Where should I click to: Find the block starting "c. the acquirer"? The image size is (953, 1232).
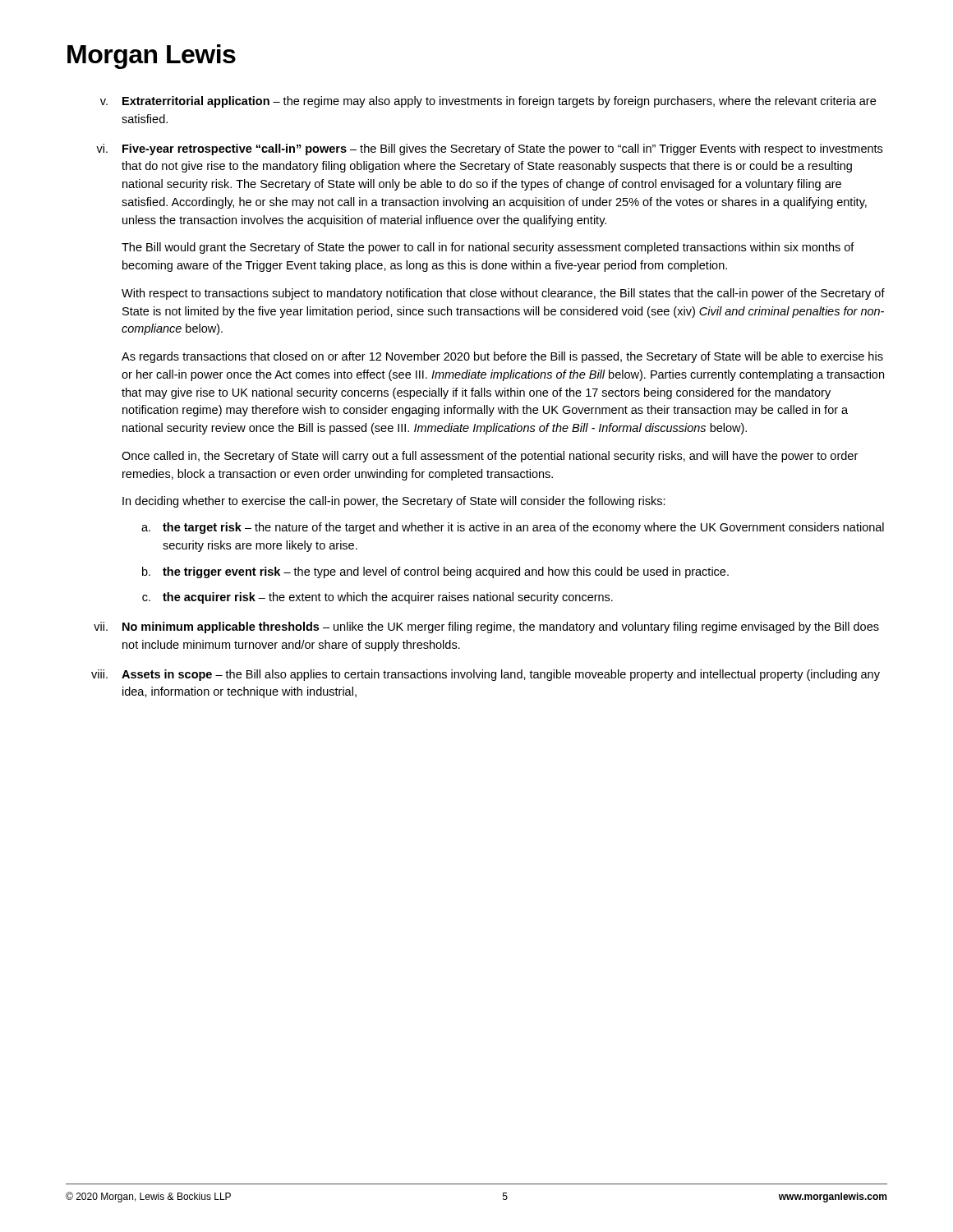504,598
